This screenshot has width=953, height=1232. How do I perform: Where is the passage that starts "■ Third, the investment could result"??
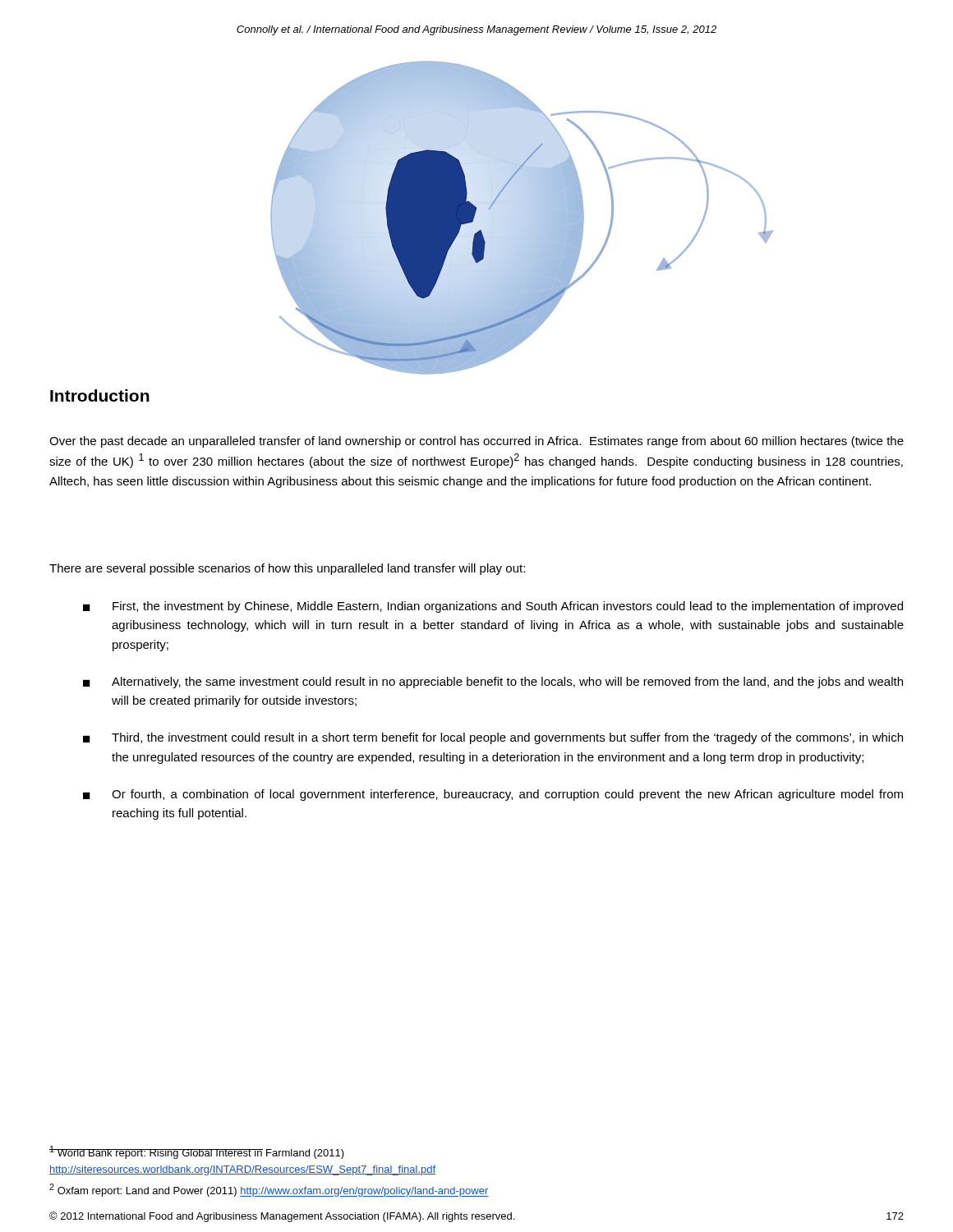493,747
